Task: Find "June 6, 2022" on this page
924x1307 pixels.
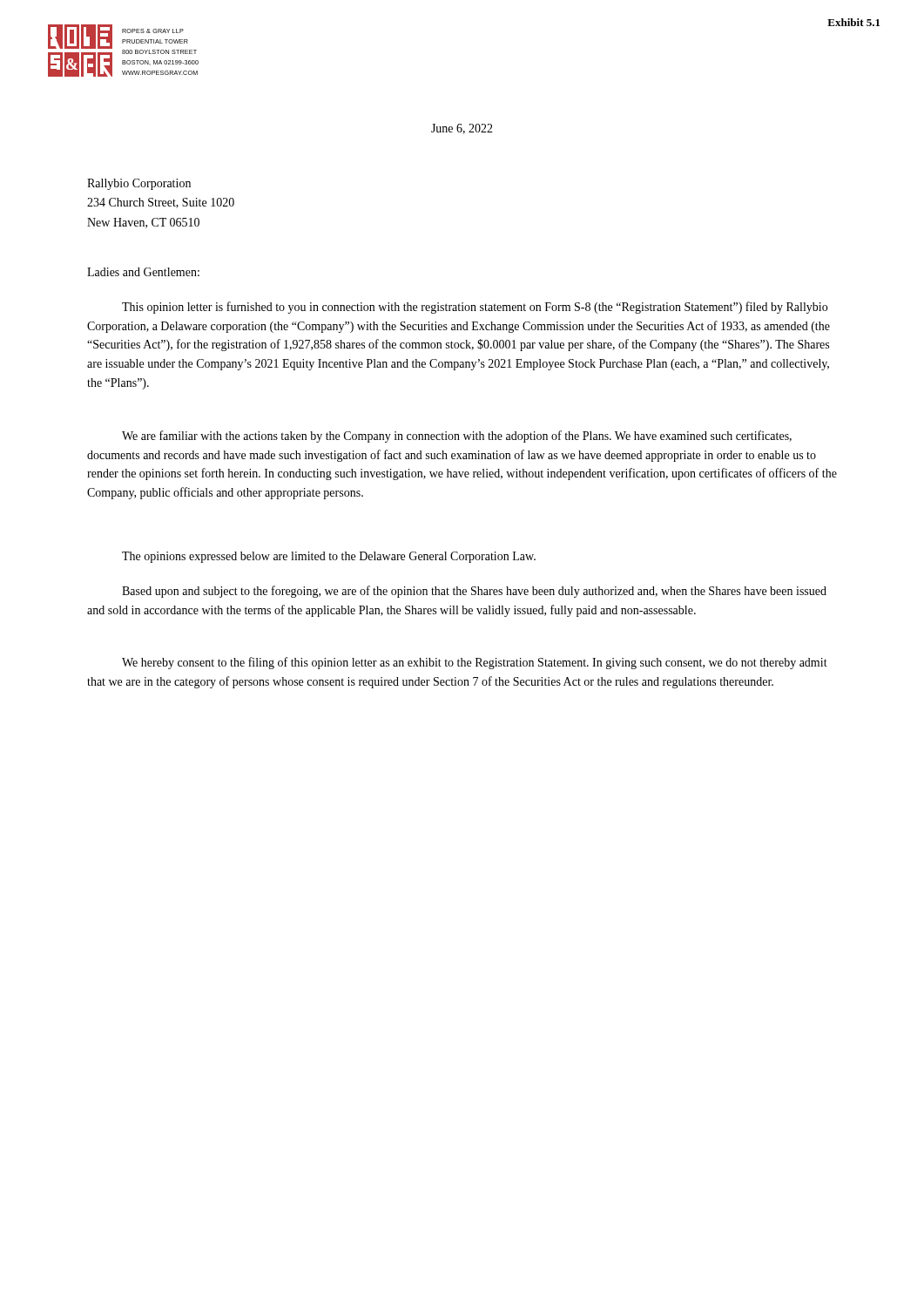Action: [x=462, y=128]
